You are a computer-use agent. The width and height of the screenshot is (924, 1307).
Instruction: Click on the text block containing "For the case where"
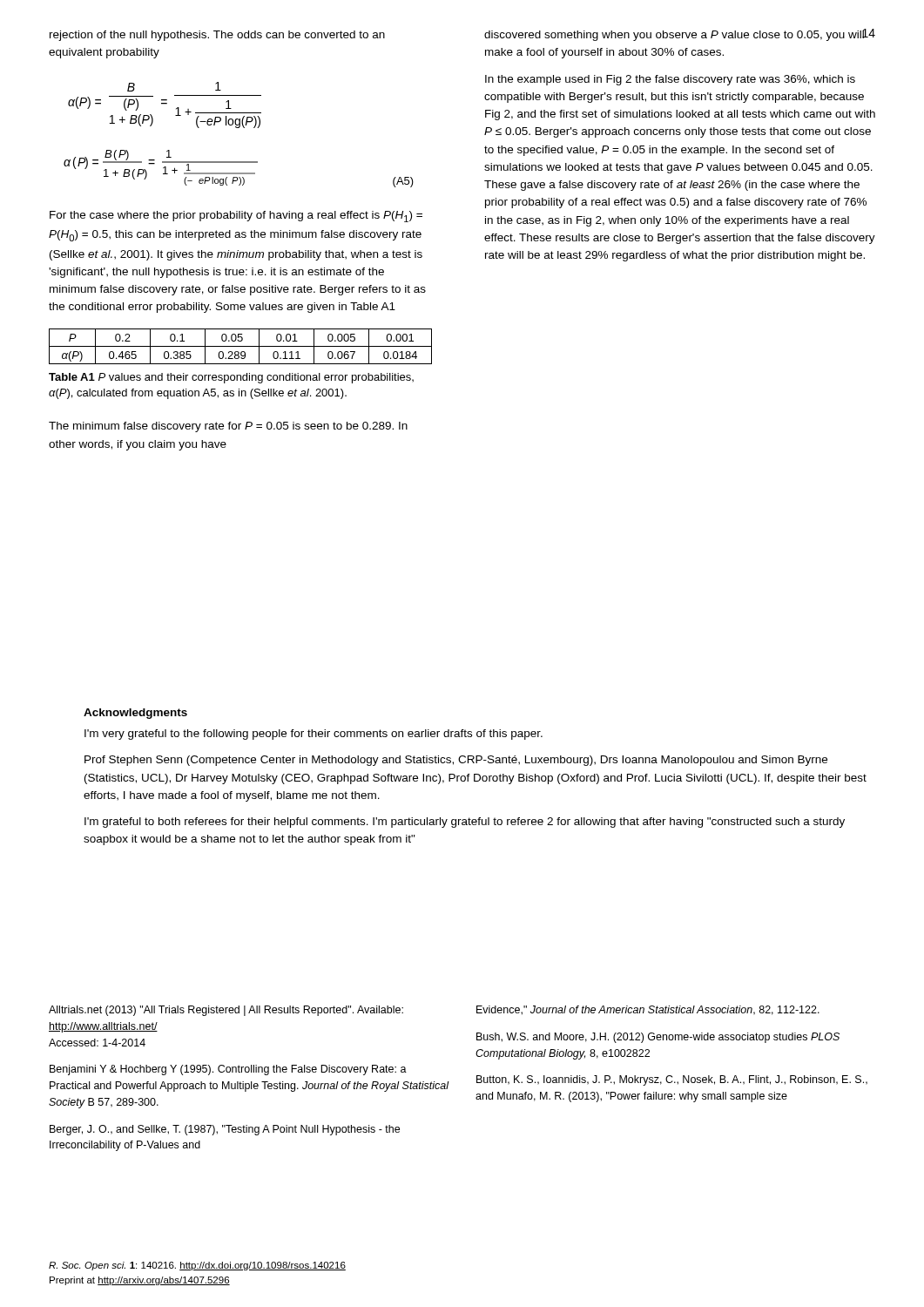point(237,260)
